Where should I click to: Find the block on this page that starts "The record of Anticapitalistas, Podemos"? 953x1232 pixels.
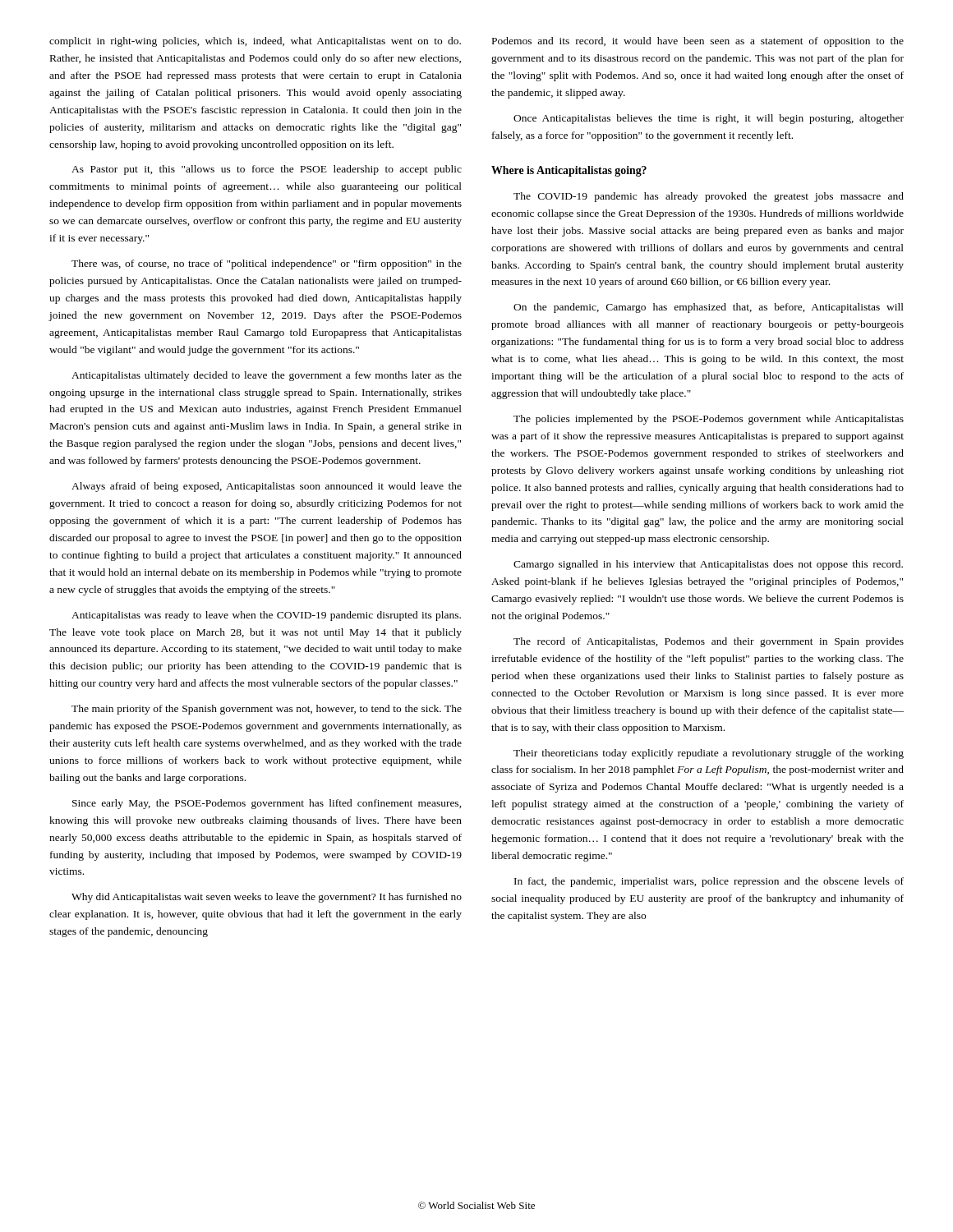(x=698, y=685)
